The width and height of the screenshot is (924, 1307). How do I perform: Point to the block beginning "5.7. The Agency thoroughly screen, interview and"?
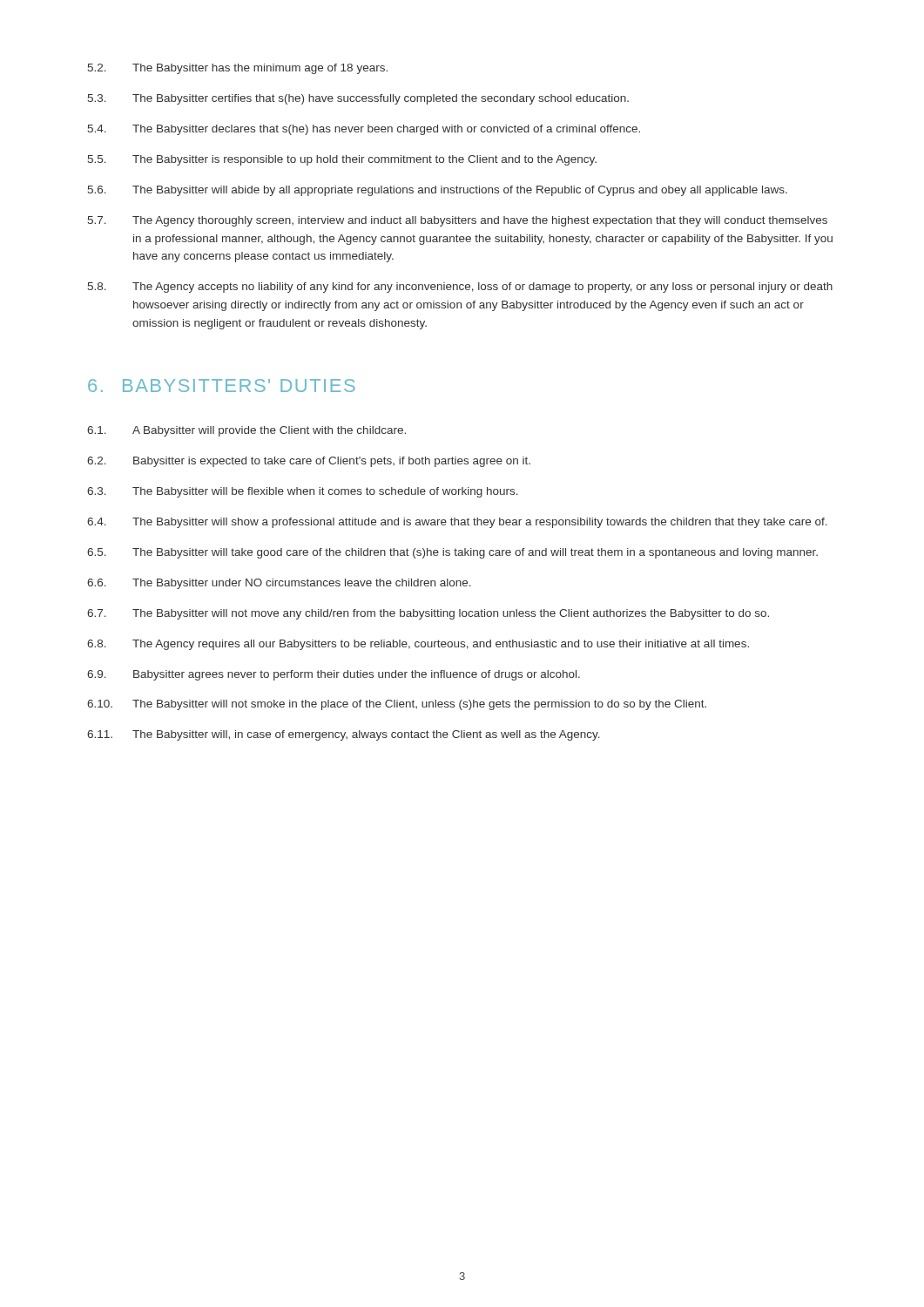pos(462,239)
